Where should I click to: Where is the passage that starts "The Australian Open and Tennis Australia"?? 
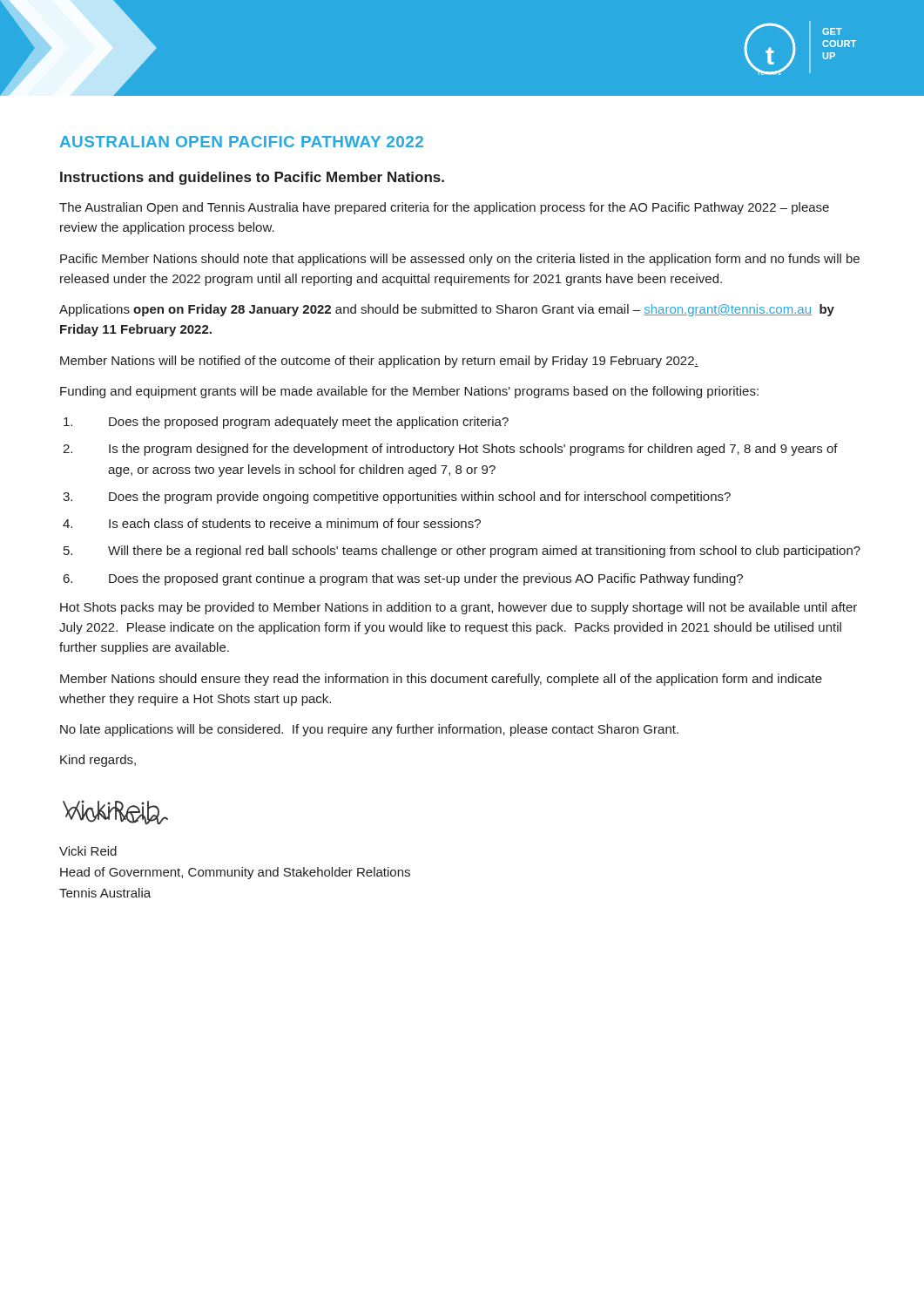point(444,217)
